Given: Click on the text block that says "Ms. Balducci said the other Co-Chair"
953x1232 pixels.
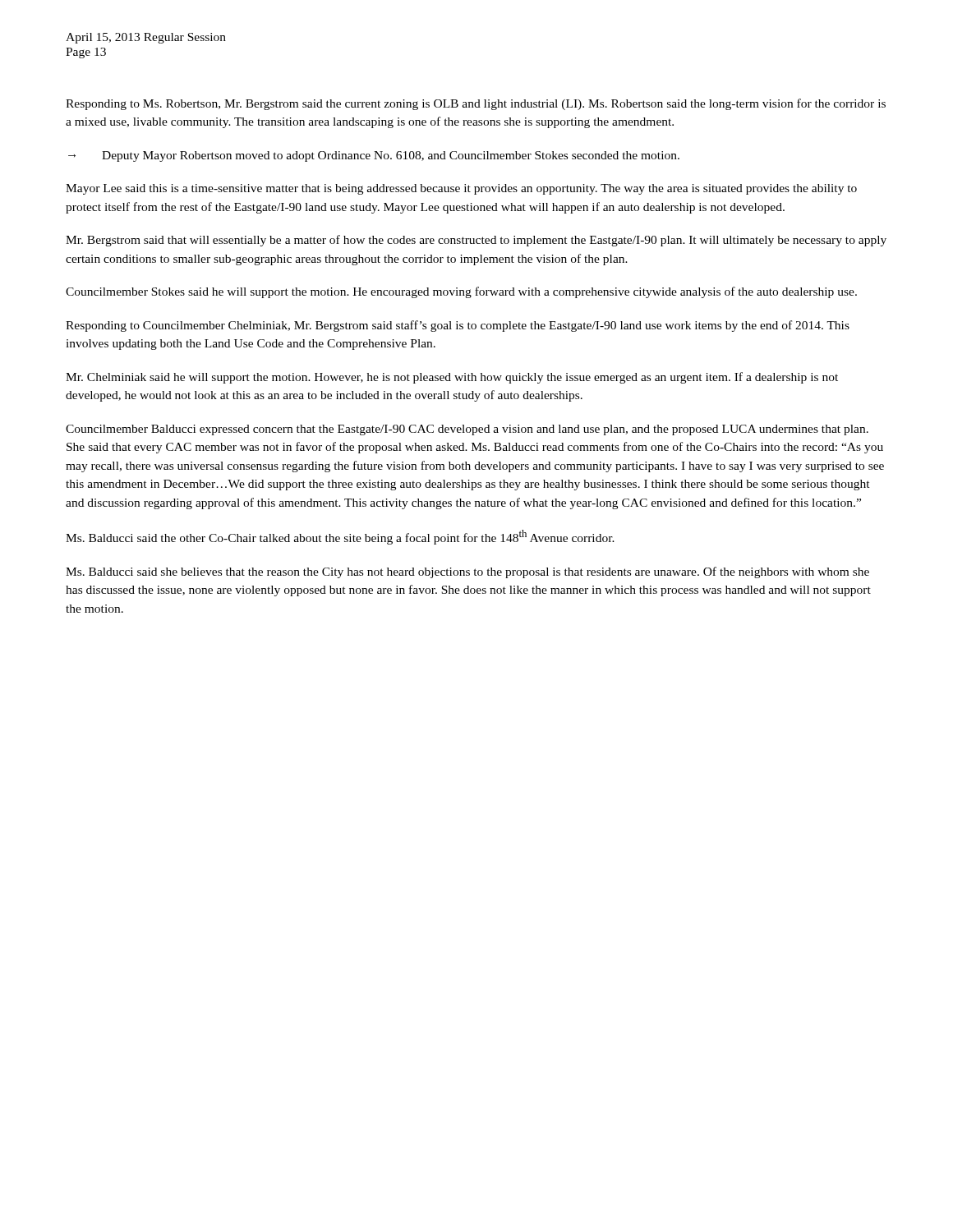Looking at the screenshot, I should [340, 536].
